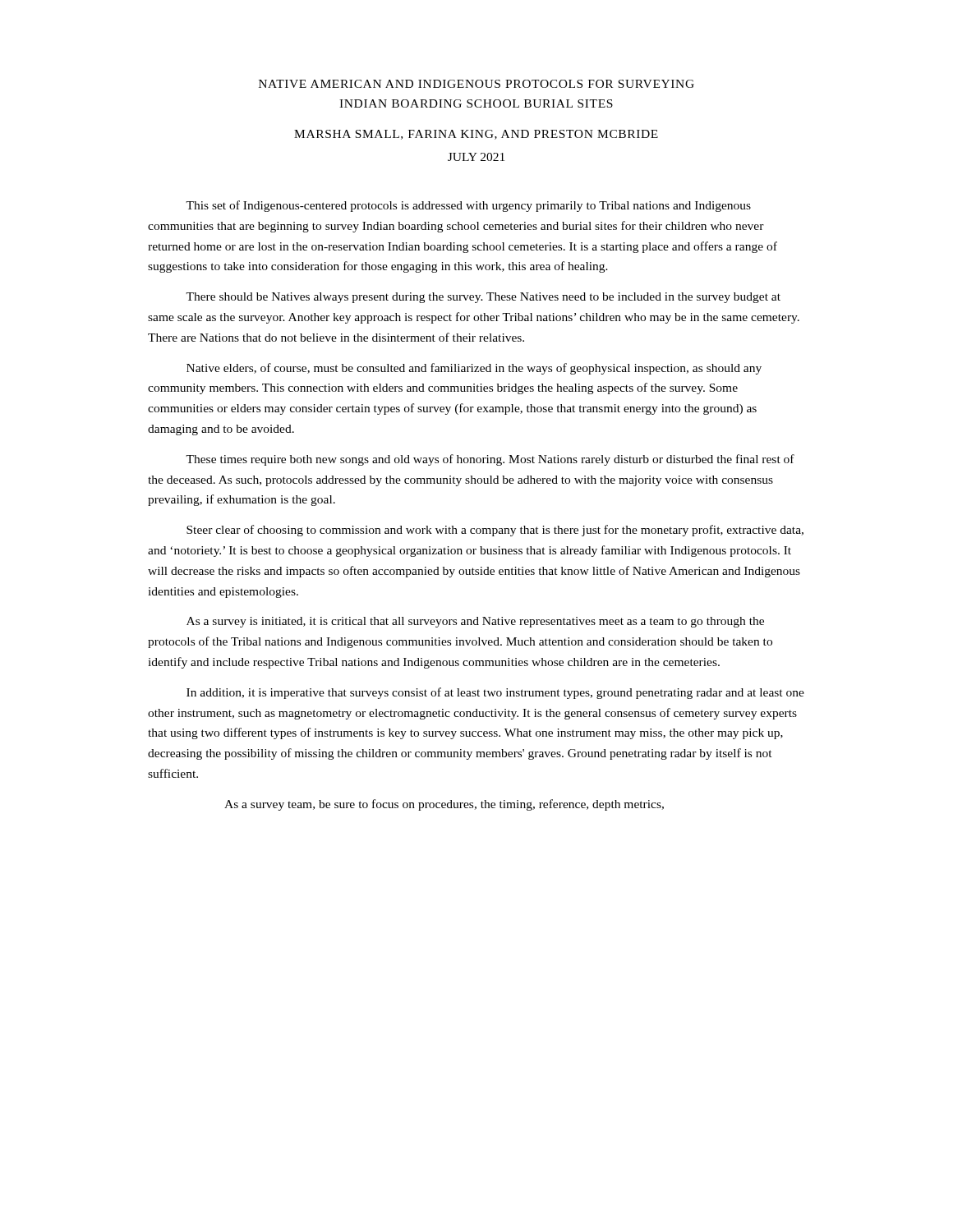Image resolution: width=953 pixels, height=1232 pixels.
Task: Locate the passage starting "Steer clear of choosing to commission and"
Action: (x=476, y=561)
